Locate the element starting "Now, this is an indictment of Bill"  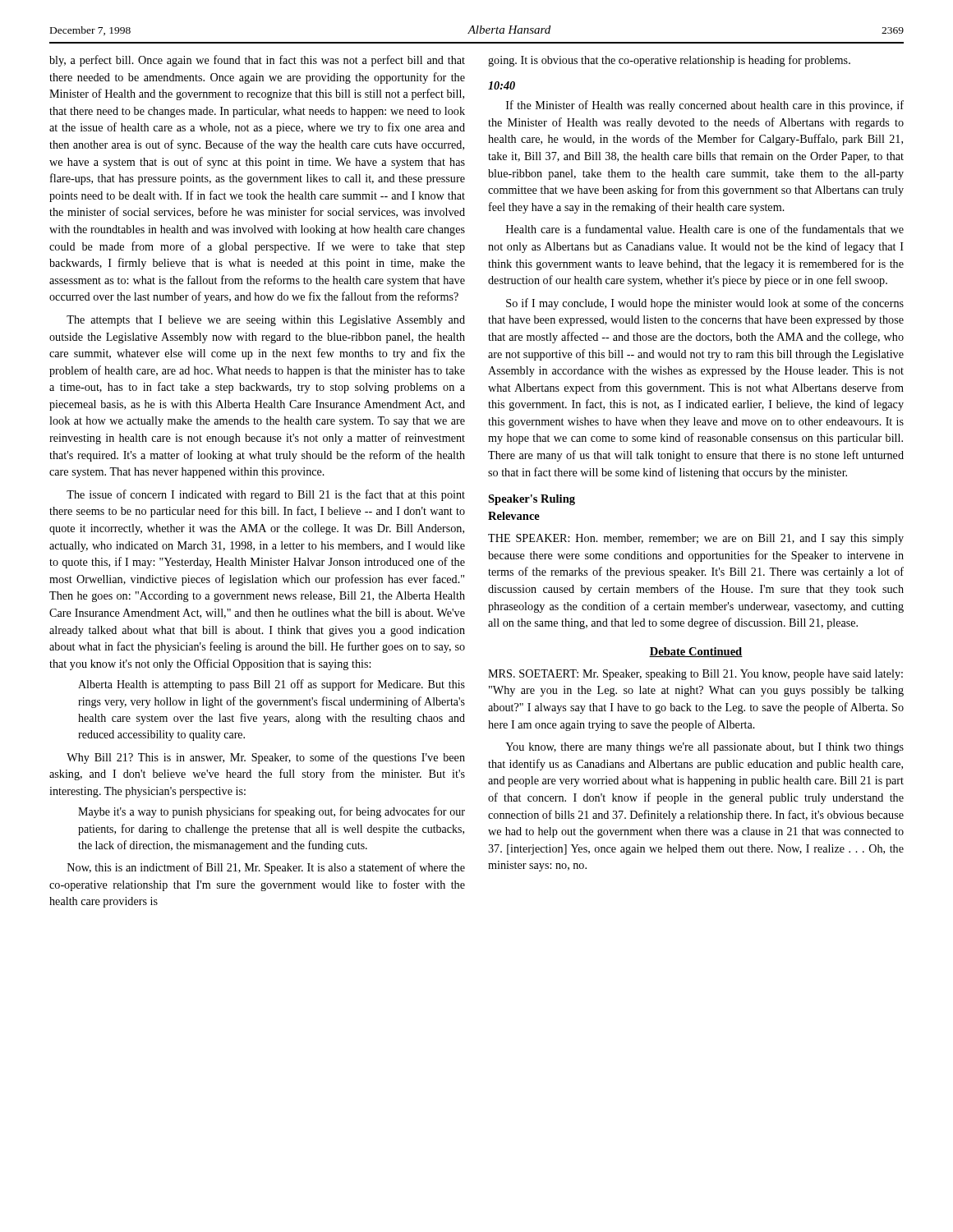pyautogui.click(x=257, y=885)
